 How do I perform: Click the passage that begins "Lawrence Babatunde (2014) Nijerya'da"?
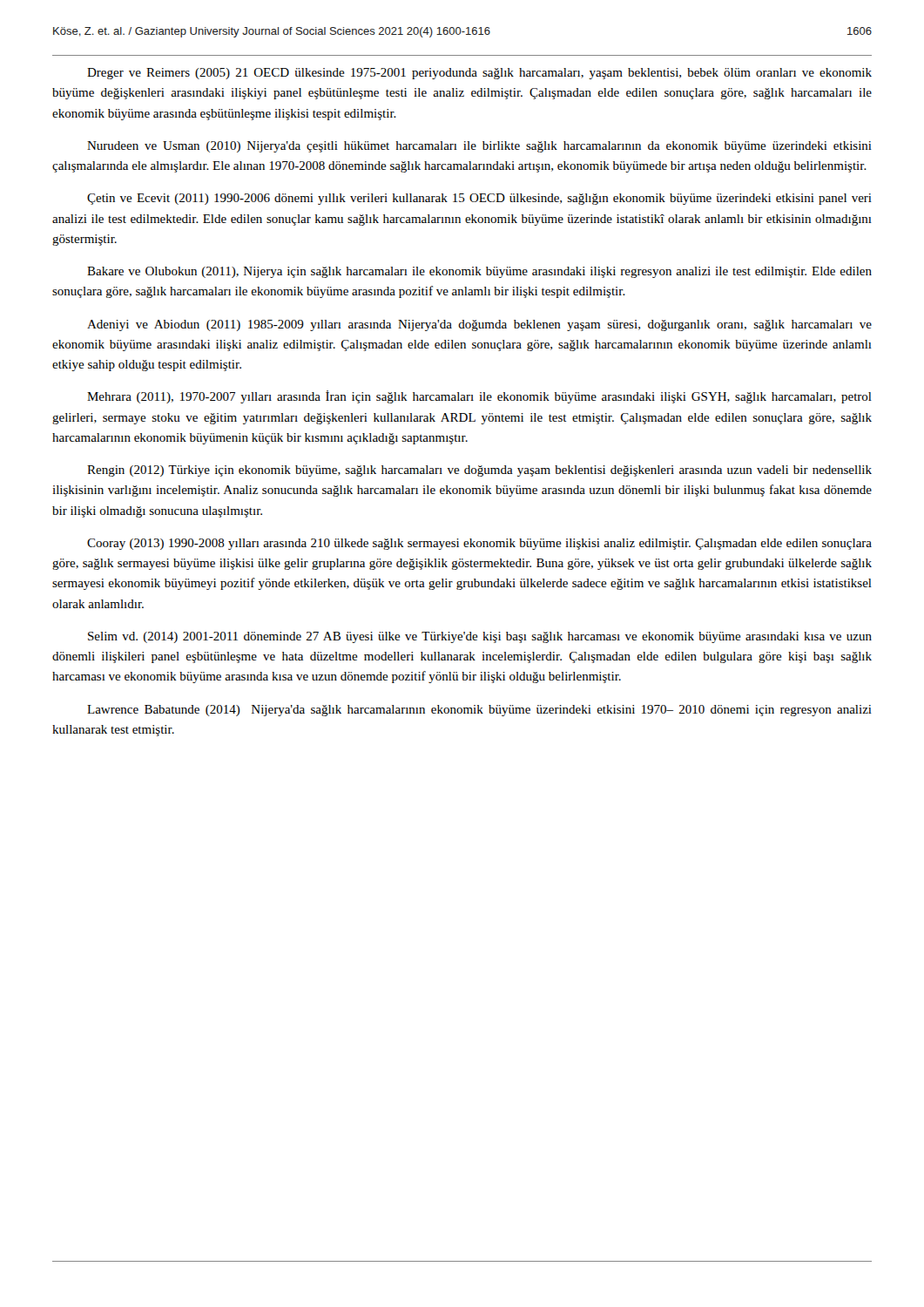(462, 719)
